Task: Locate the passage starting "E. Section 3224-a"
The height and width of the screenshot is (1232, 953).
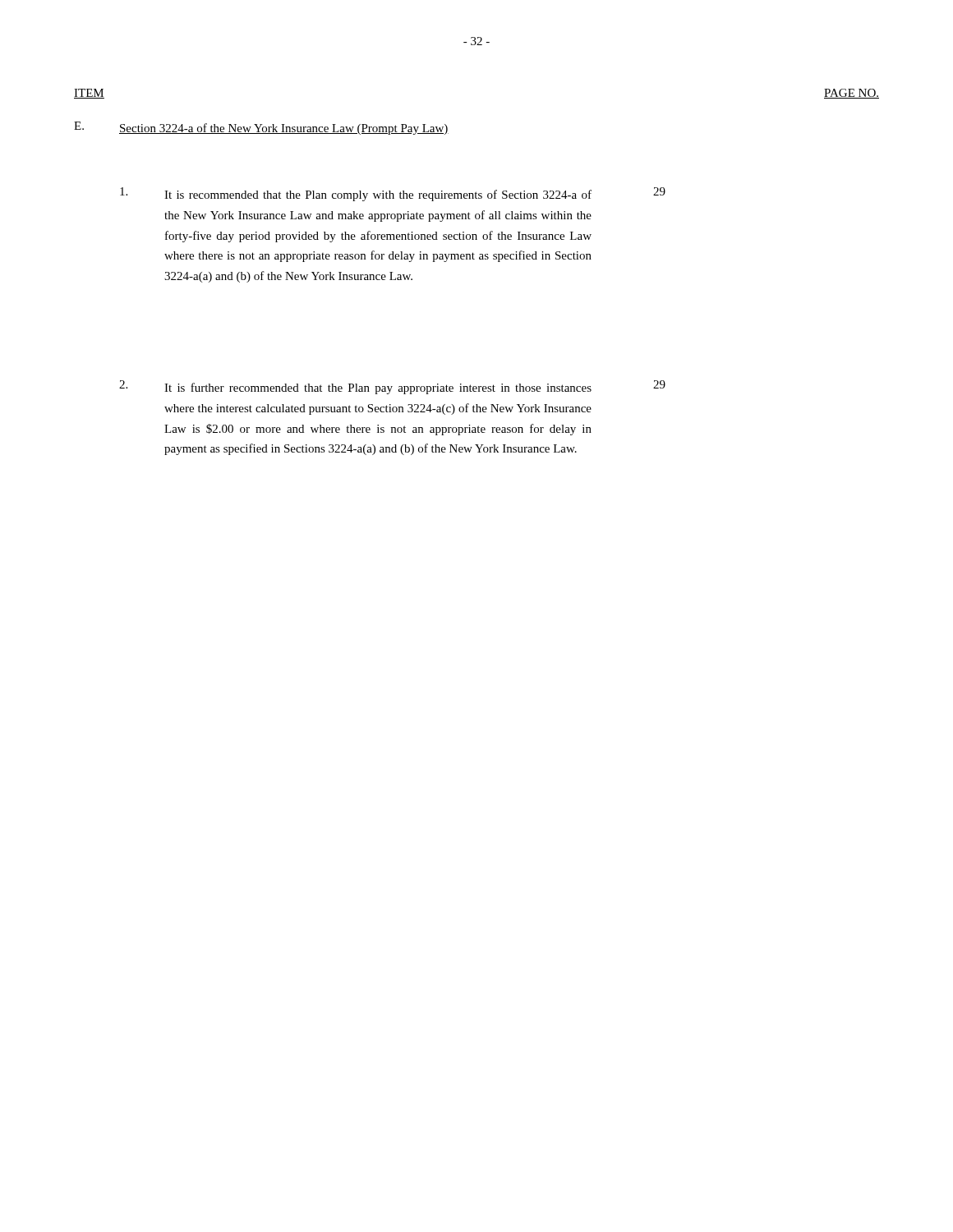Action: coord(261,128)
